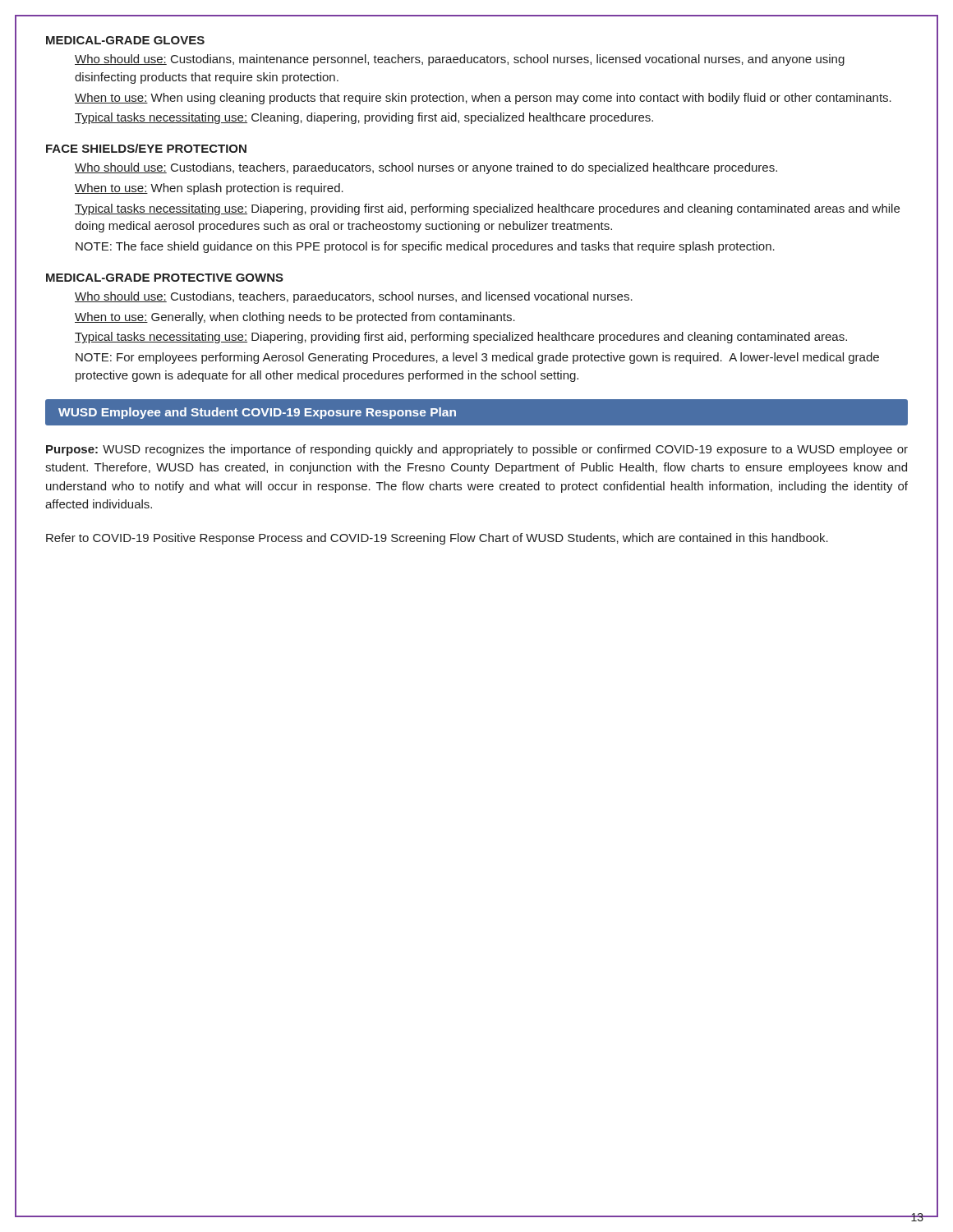Point to the passage starting "Refer to COVID-19 Positive Response"
The image size is (953, 1232).
click(437, 537)
